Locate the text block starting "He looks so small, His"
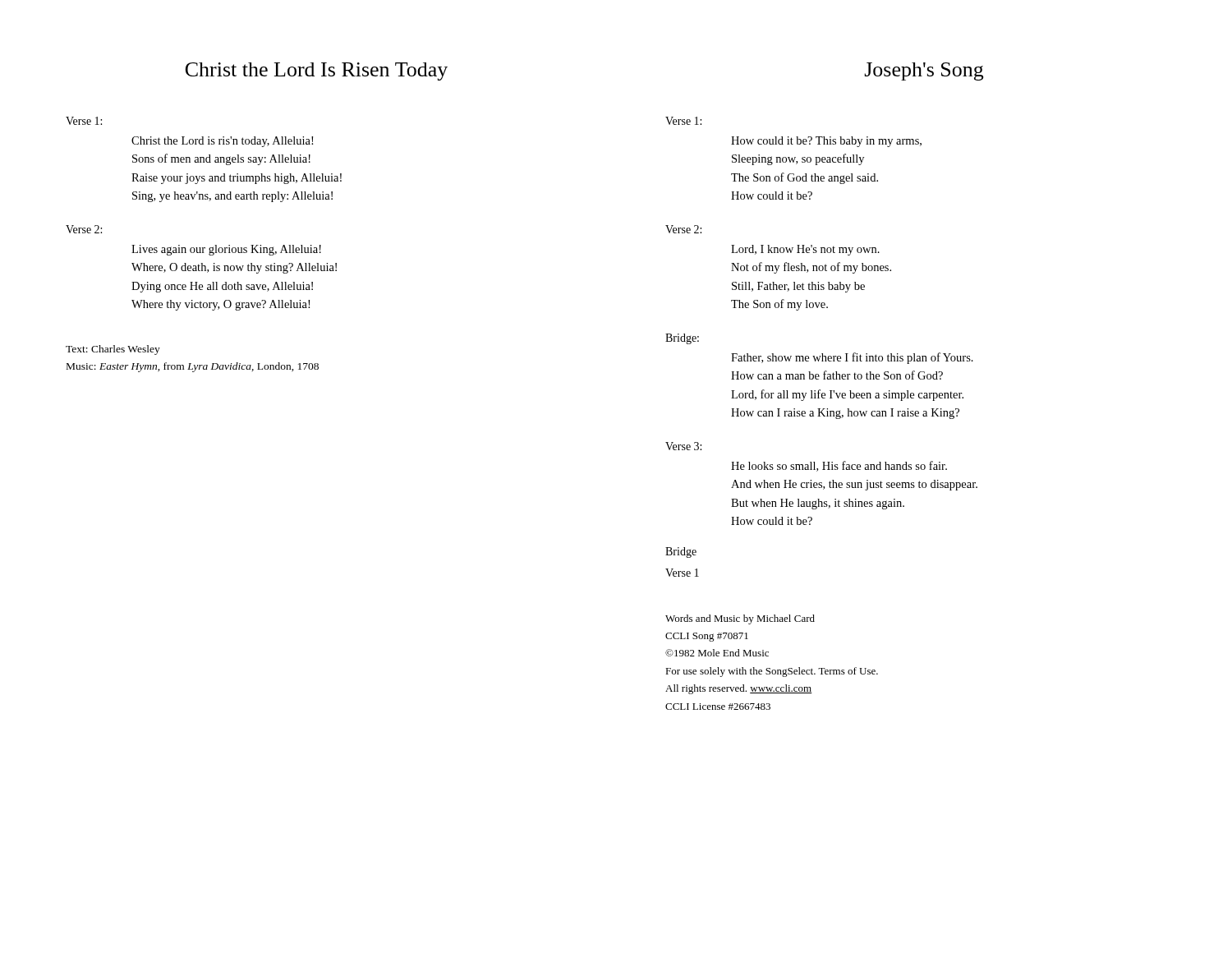This screenshot has width=1232, height=953. [x=855, y=493]
